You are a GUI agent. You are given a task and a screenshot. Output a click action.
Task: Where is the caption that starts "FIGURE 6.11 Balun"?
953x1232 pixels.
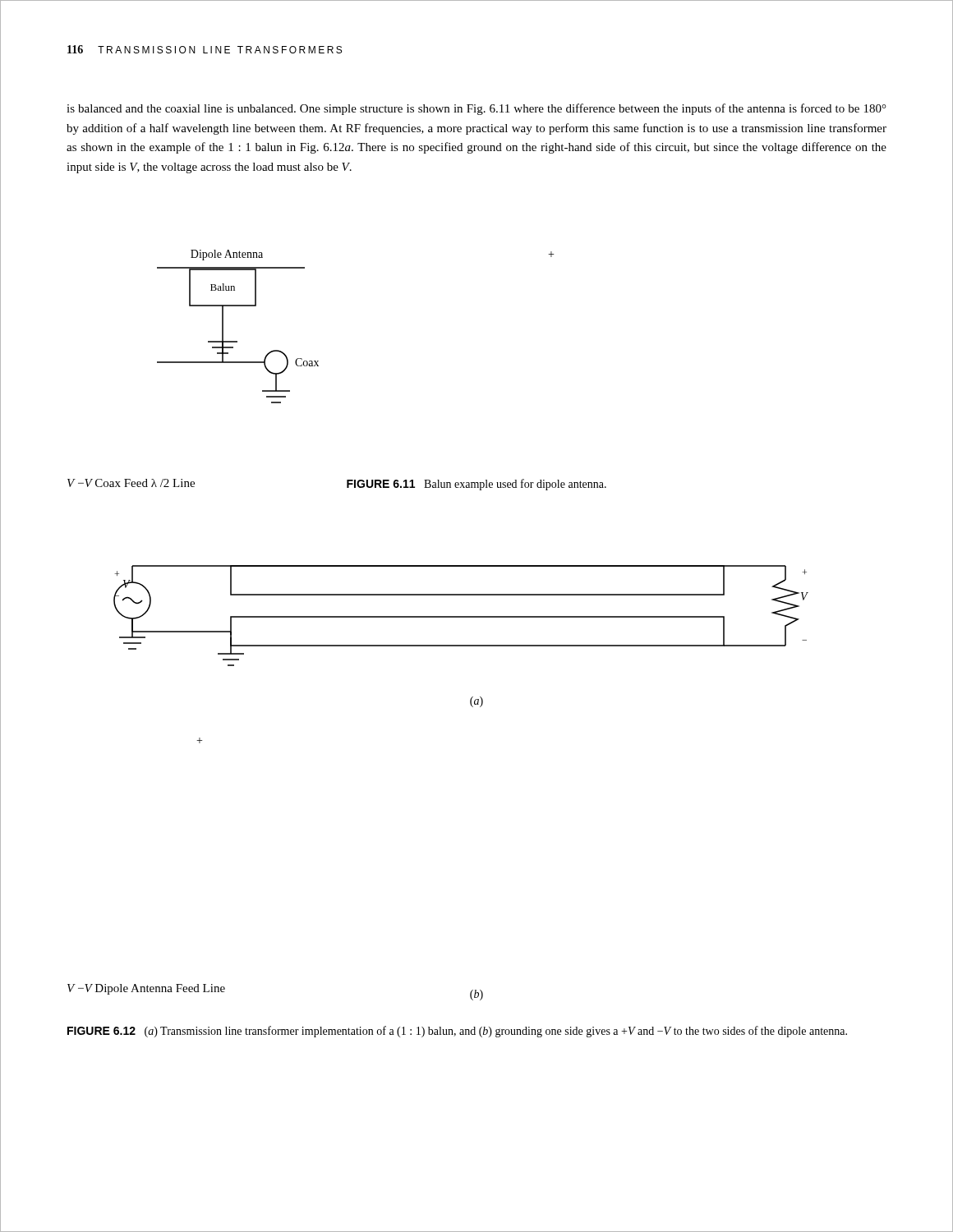(476, 484)
